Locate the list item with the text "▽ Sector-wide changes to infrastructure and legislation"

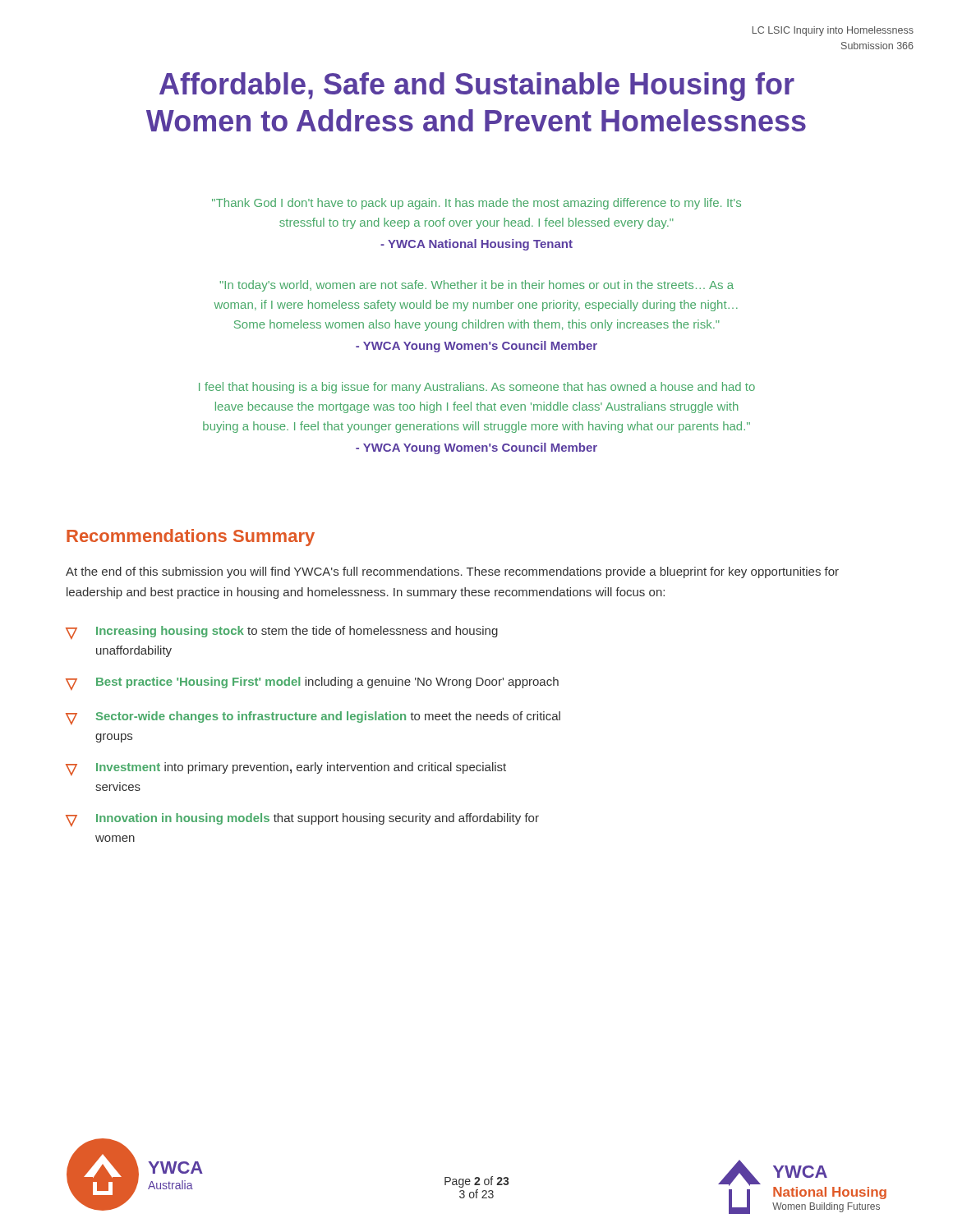[x=476, y=726]
